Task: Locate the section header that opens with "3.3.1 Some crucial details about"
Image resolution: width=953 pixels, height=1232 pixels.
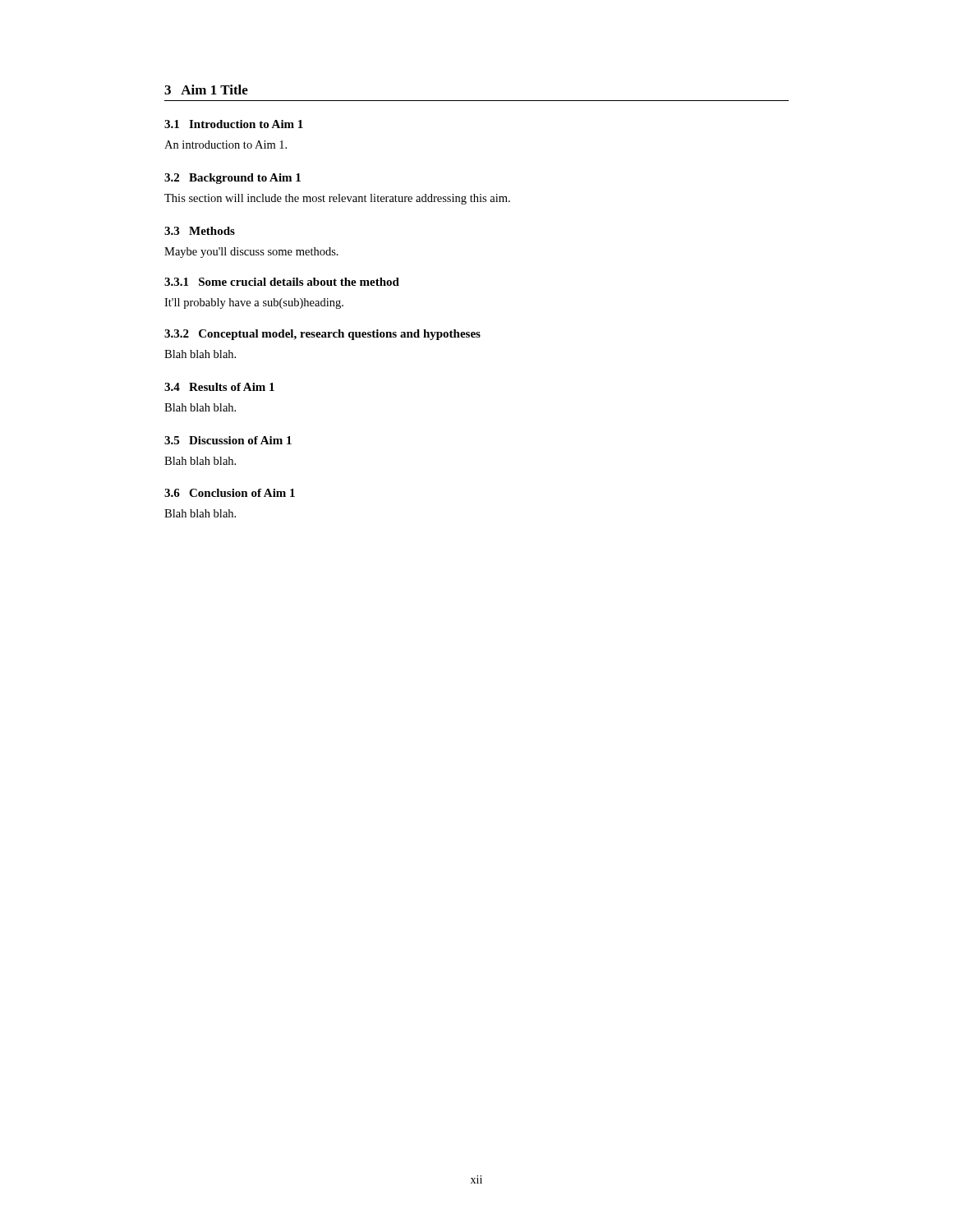Action: point(282,282)
